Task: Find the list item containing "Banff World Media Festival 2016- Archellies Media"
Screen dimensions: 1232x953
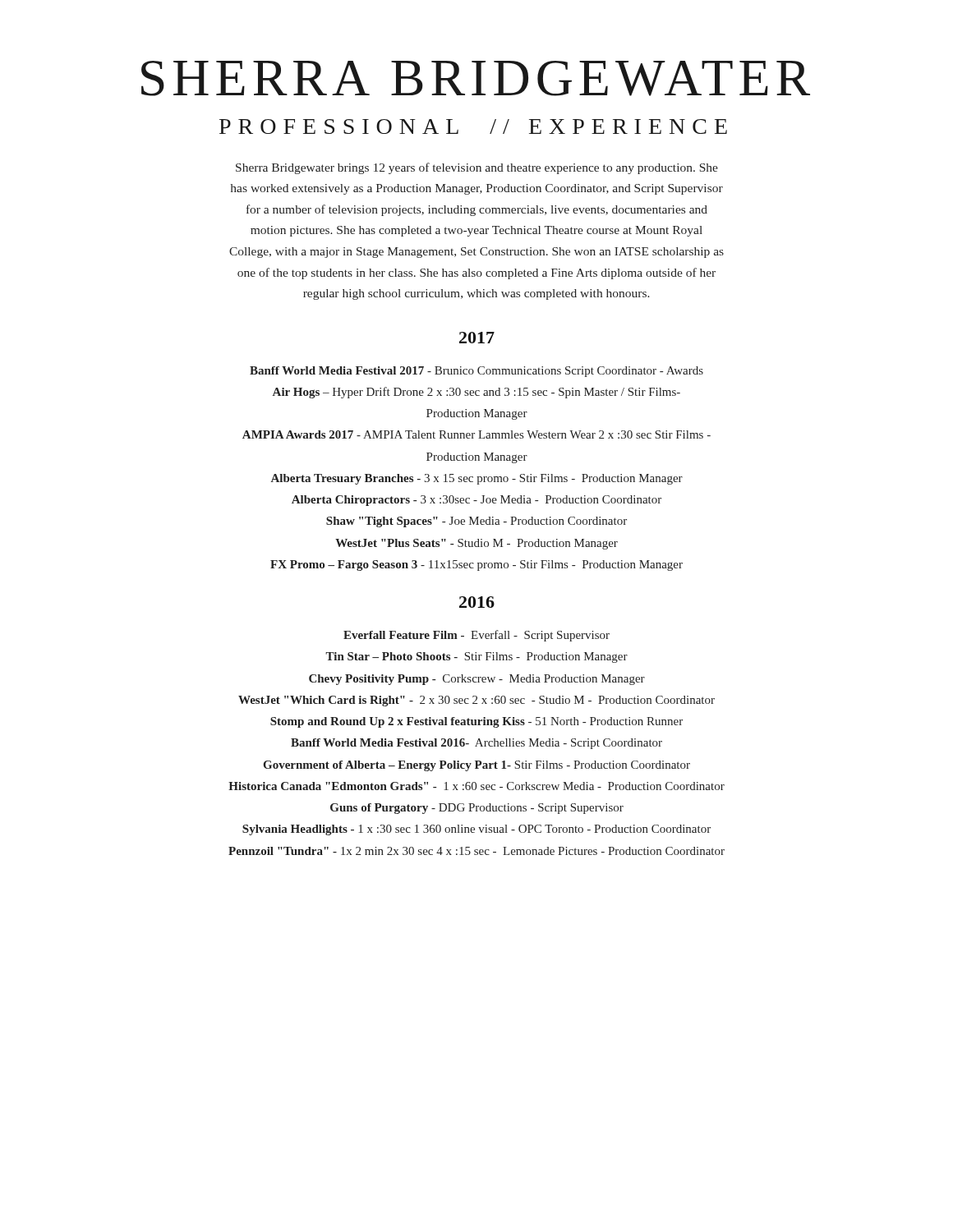Action: click(x=476, y=743)
